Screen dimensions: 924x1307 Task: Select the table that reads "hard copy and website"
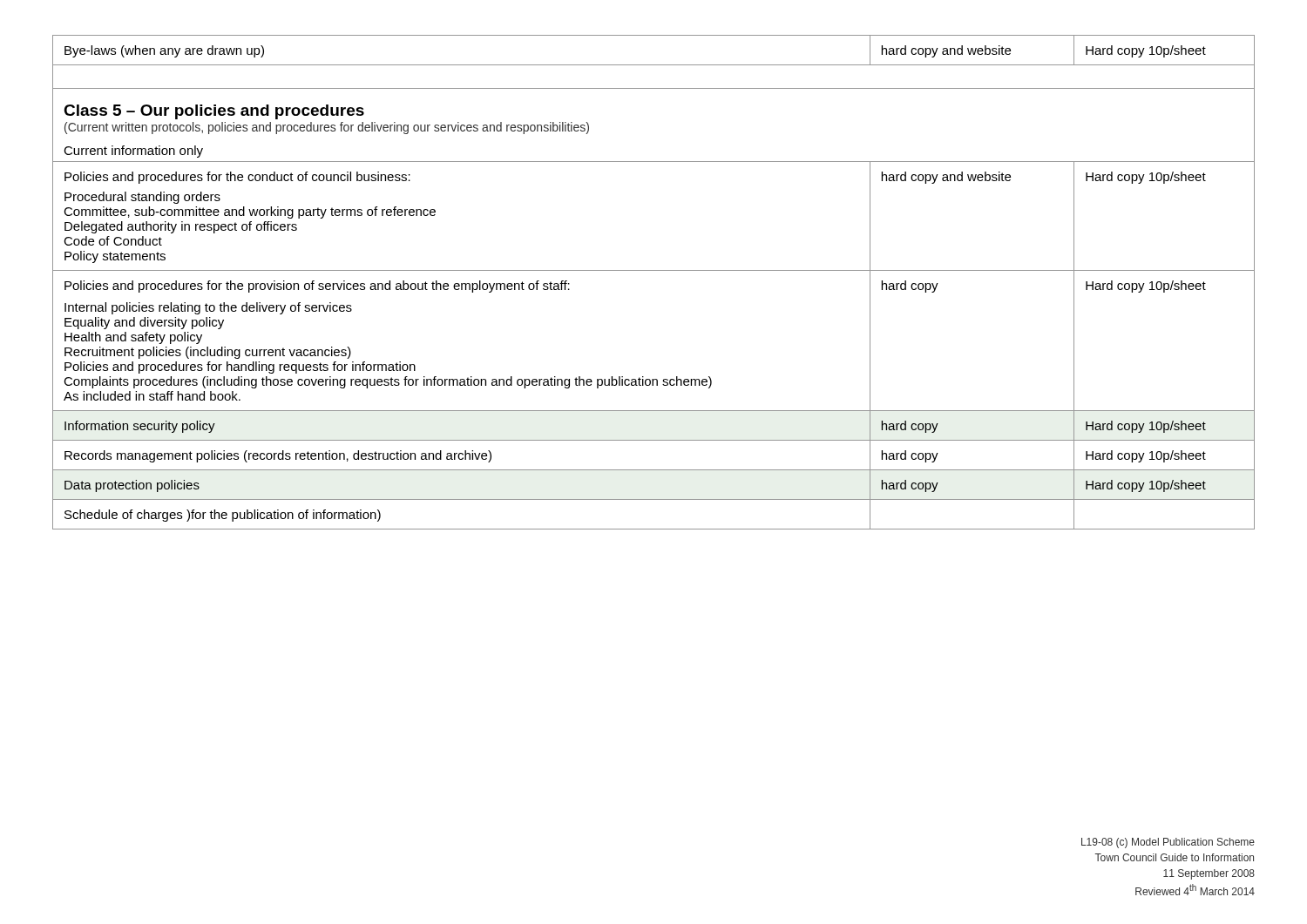[654, 282]
